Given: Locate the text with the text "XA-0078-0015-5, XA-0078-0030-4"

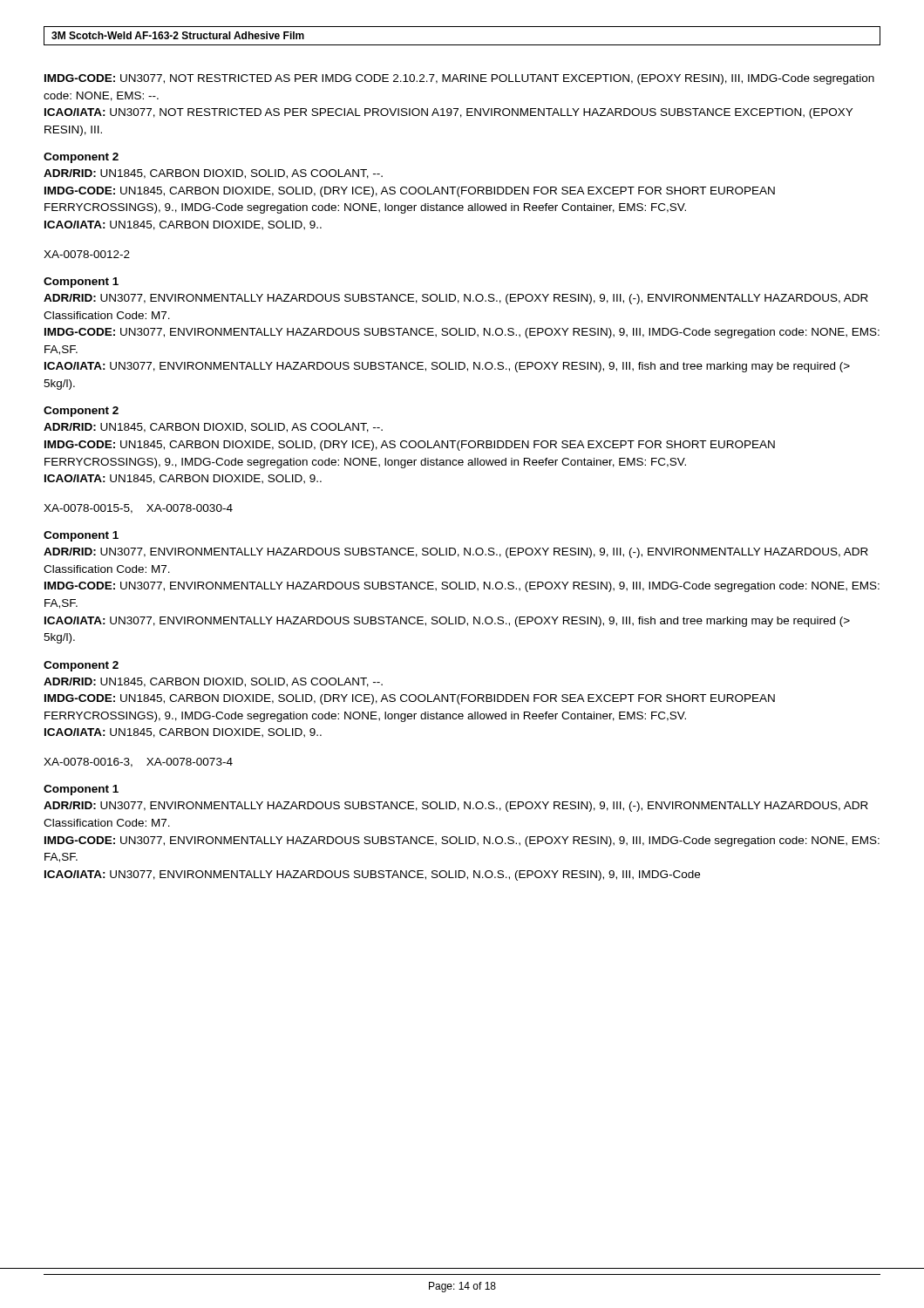Looking at the screenshot, I should (138, 508).
